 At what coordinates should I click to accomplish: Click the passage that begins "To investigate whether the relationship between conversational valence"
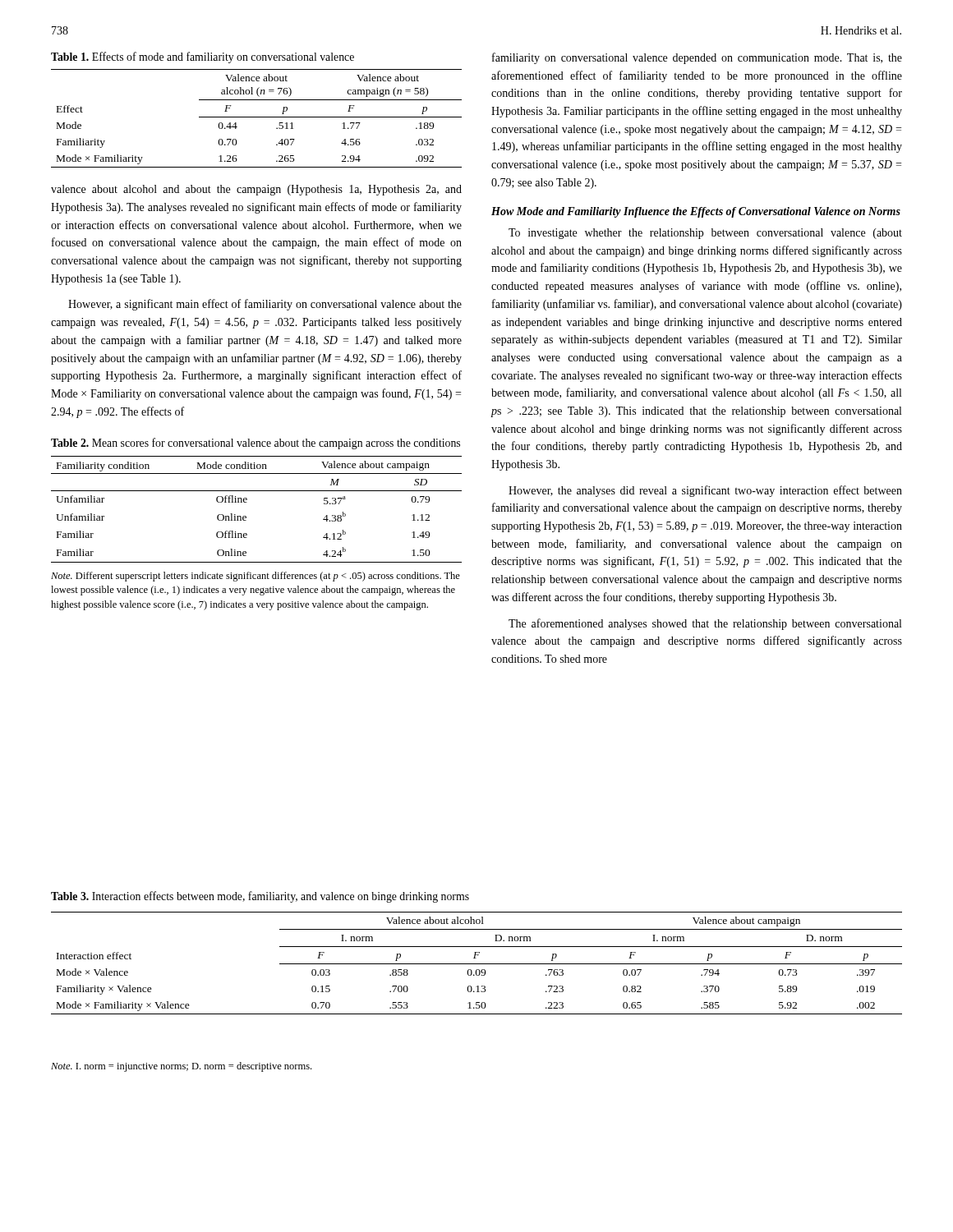pos(697,349)
